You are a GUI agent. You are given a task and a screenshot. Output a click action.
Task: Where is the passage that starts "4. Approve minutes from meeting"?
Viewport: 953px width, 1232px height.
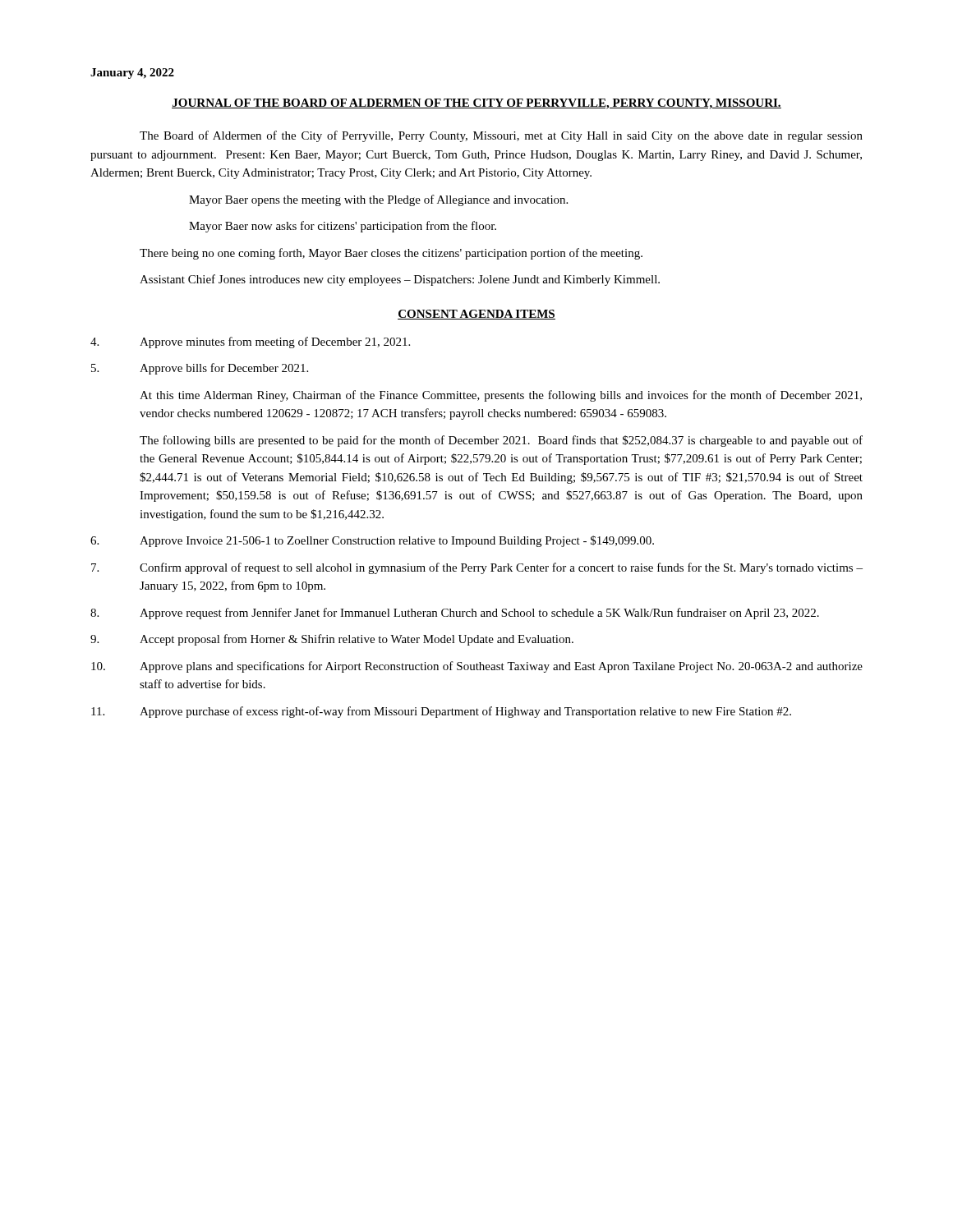coord(250,342)
